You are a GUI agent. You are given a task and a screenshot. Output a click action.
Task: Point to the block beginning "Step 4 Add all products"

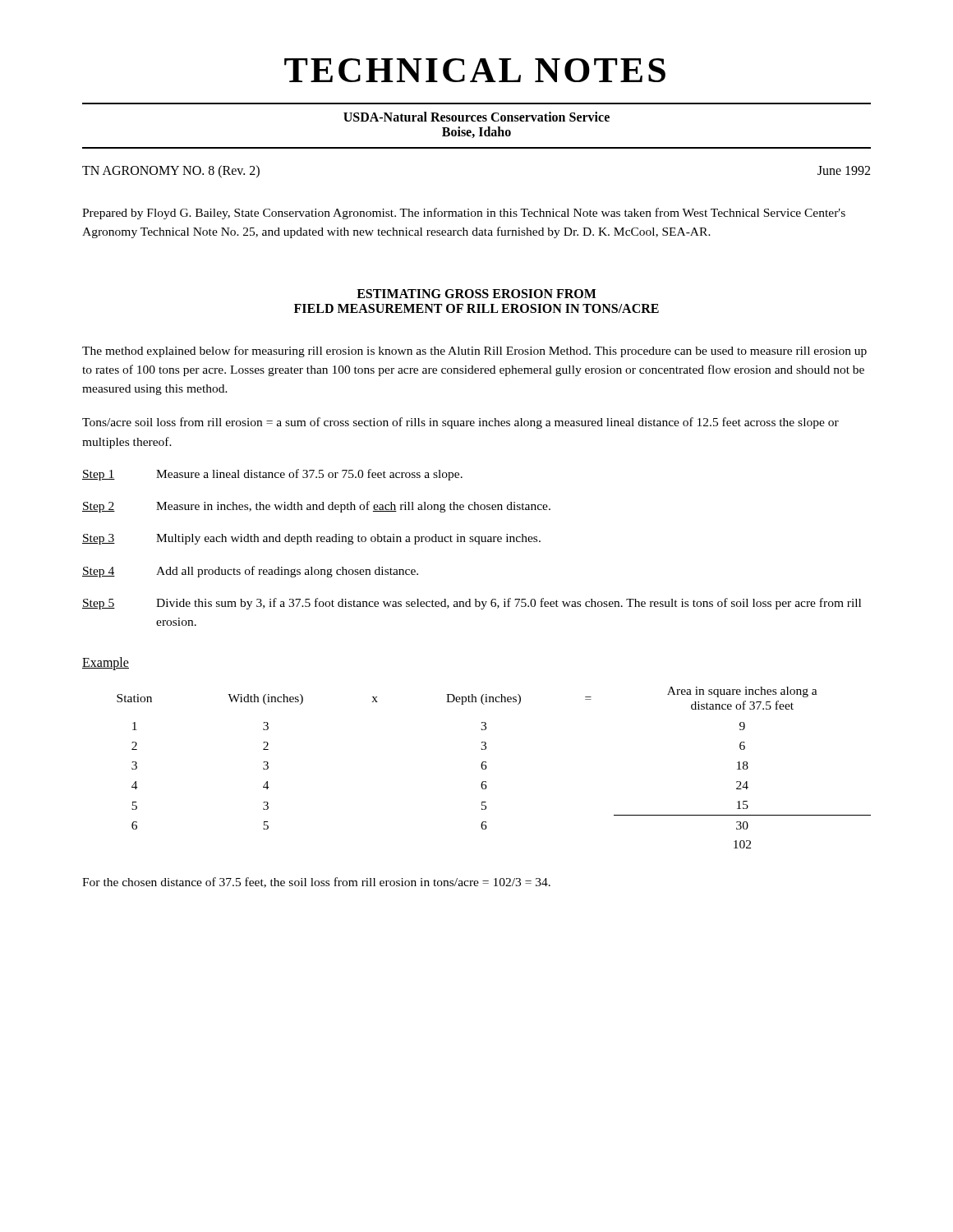point(250,572)
